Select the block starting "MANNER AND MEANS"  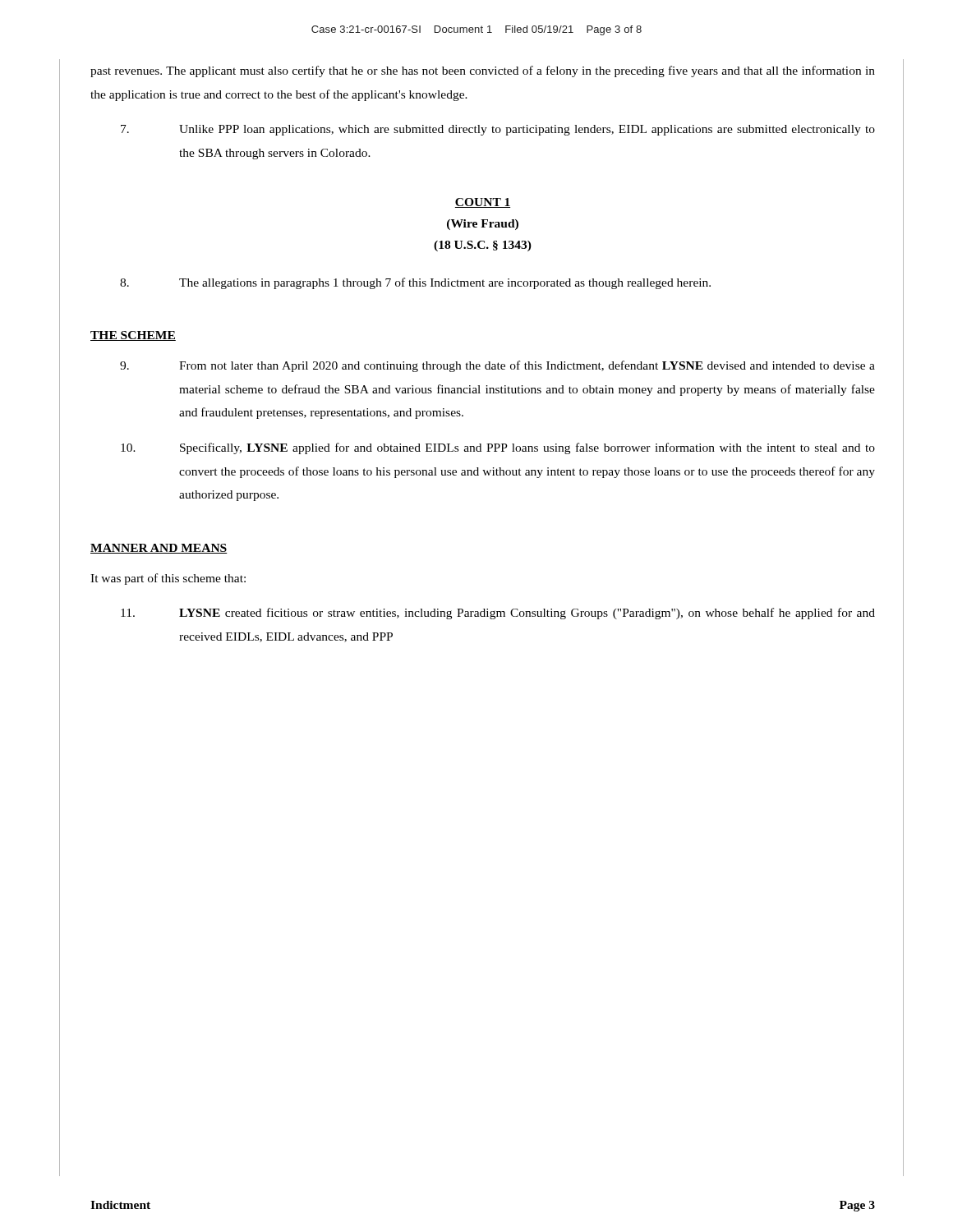tap(159, 548)
